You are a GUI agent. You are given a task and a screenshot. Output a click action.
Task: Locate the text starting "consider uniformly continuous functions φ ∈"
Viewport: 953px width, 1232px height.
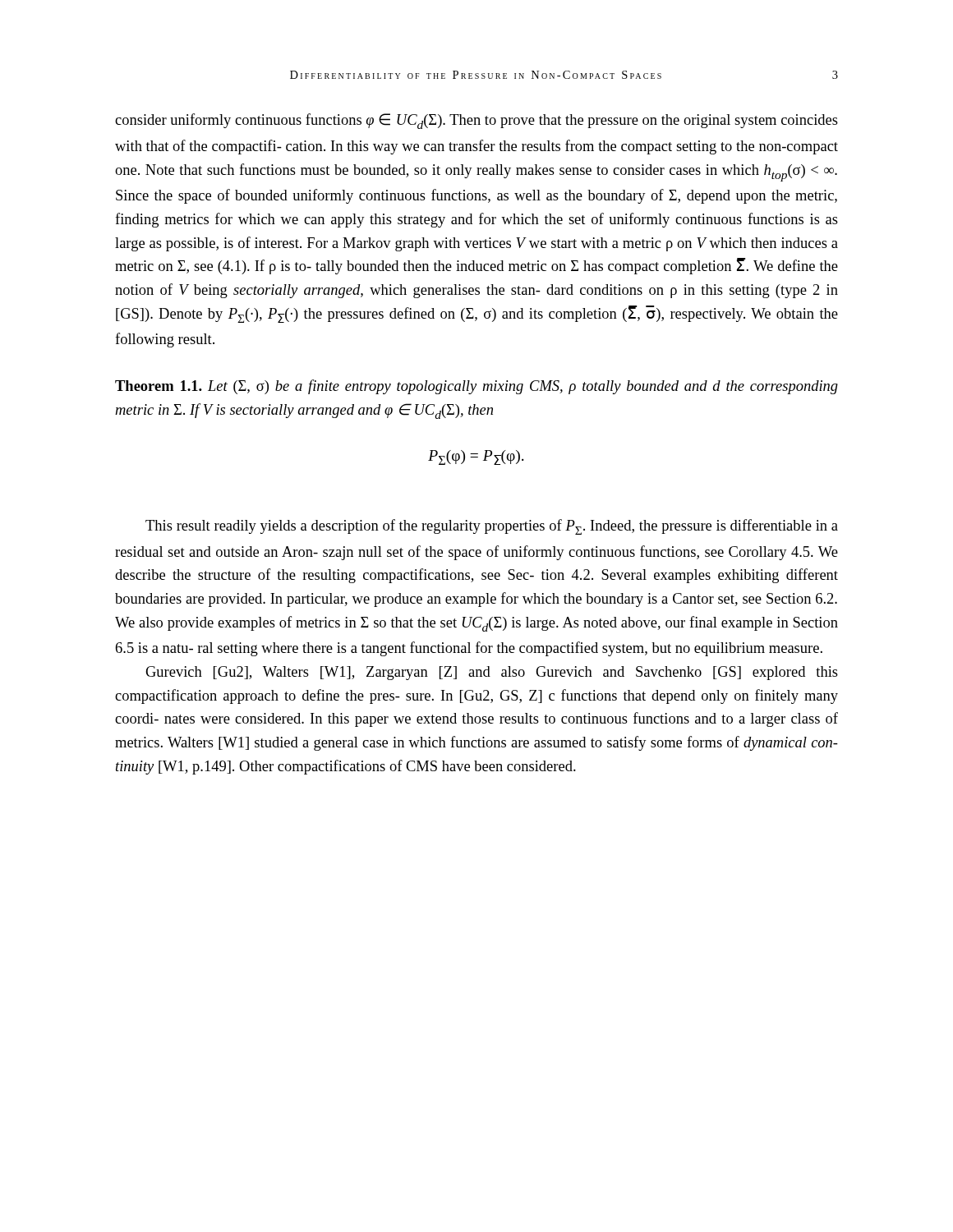pyautogui.click(x=476, y=230)
